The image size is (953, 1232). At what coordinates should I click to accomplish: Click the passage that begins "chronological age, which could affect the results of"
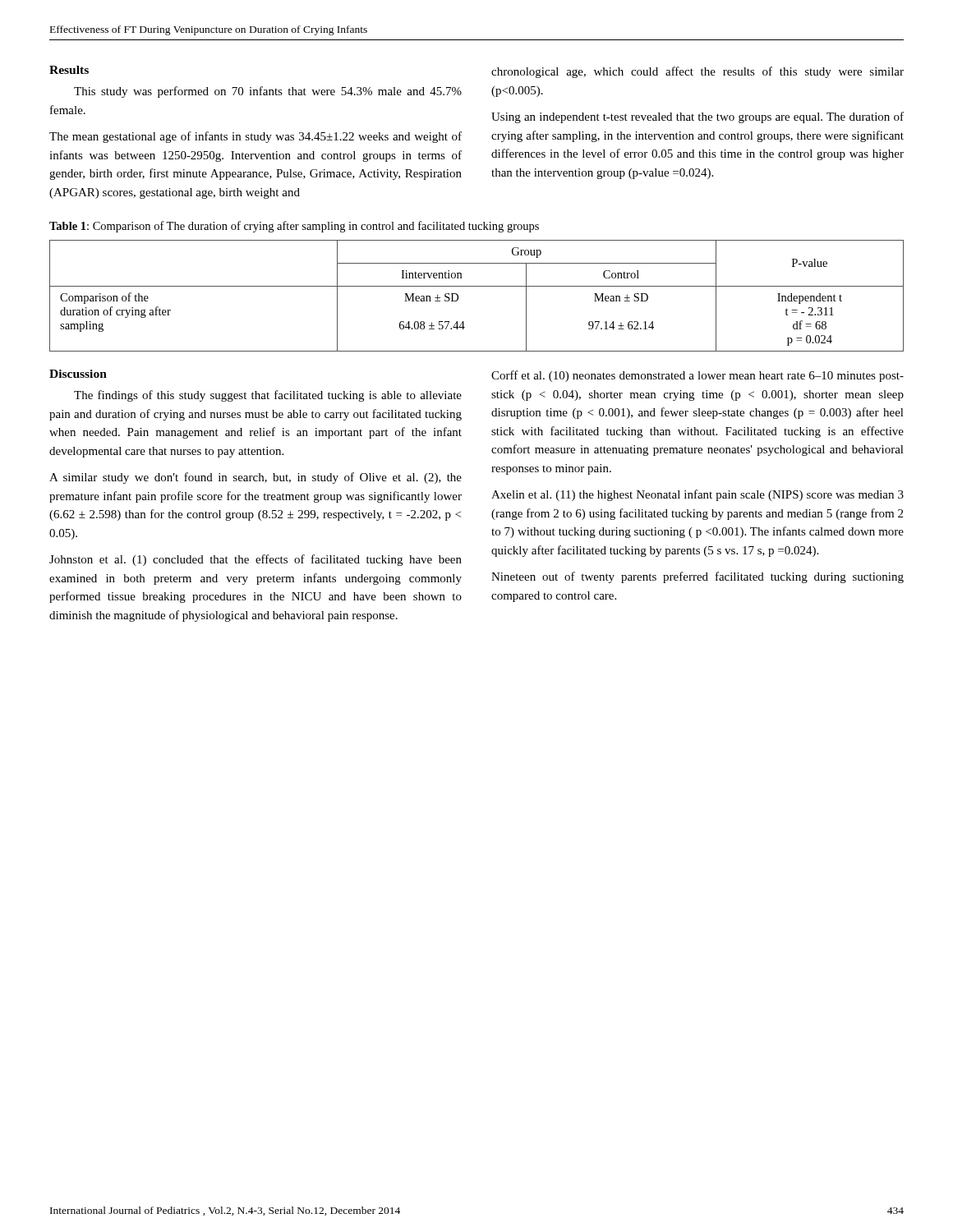point(698,122)
